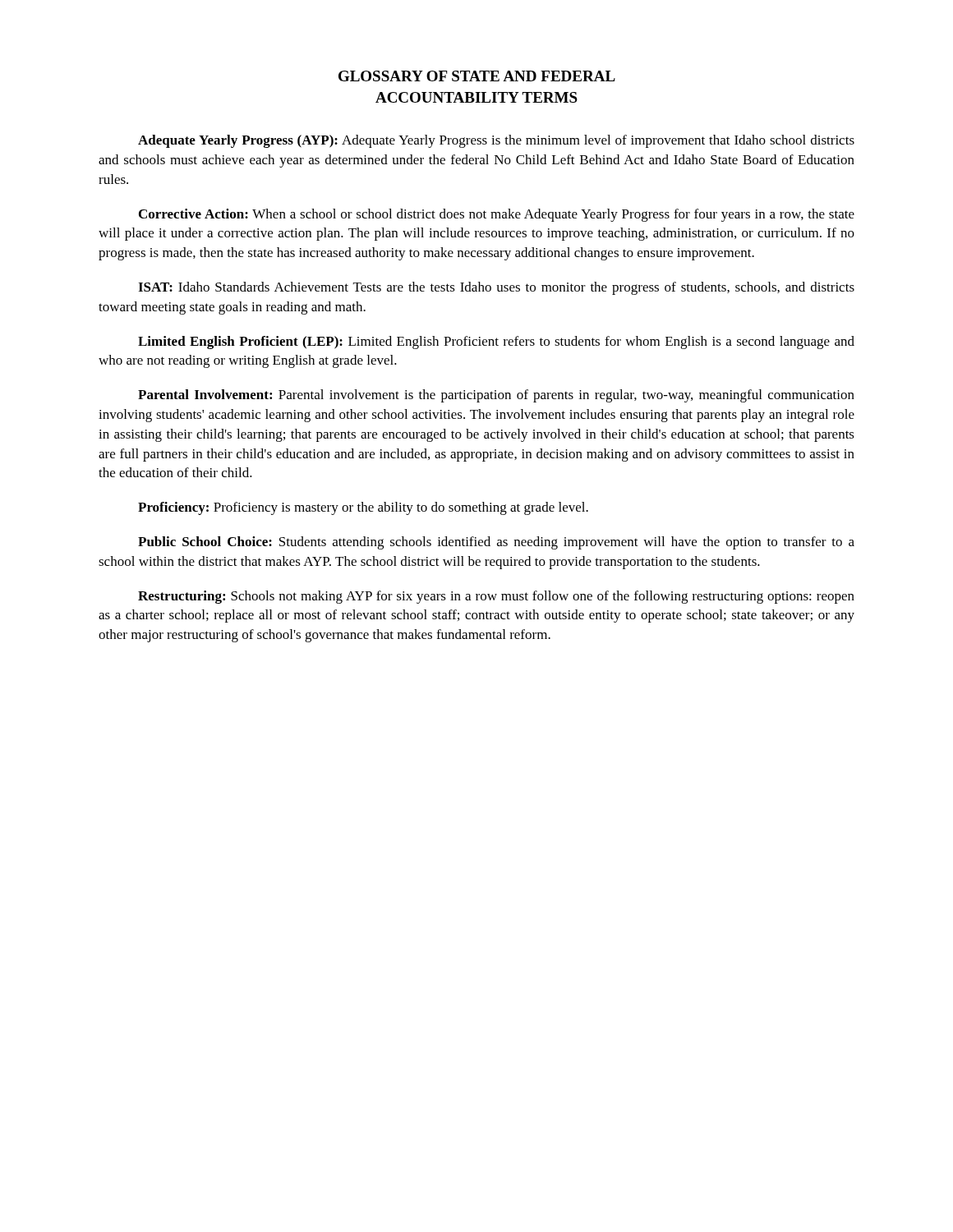Click on the title with the text "GLOSSARY OF STATE AND FEDERALACCOUNTABILITY TERMS"
This screenshot has height=1232, width=953.
476,87
